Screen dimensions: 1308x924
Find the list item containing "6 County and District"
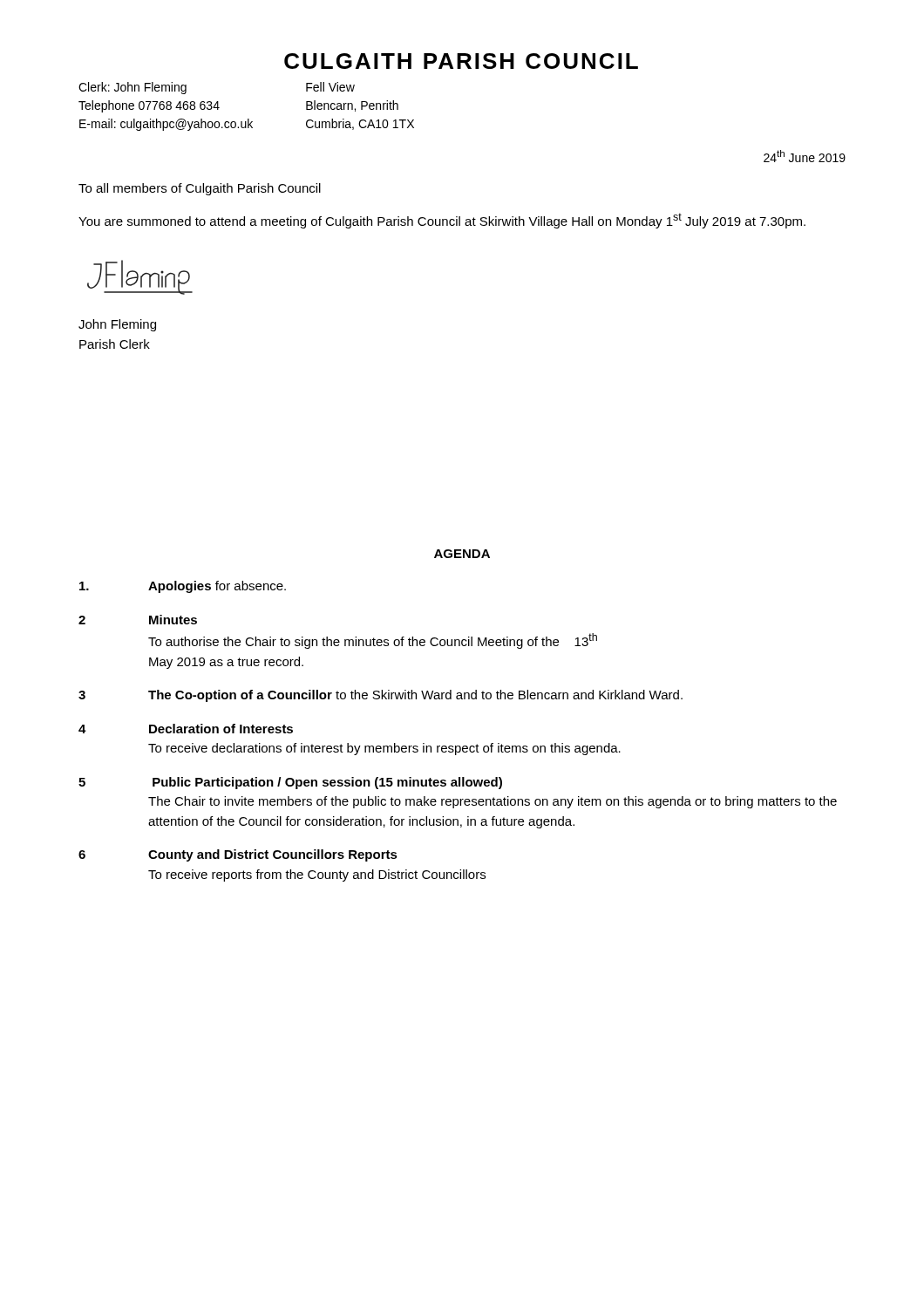462,865
